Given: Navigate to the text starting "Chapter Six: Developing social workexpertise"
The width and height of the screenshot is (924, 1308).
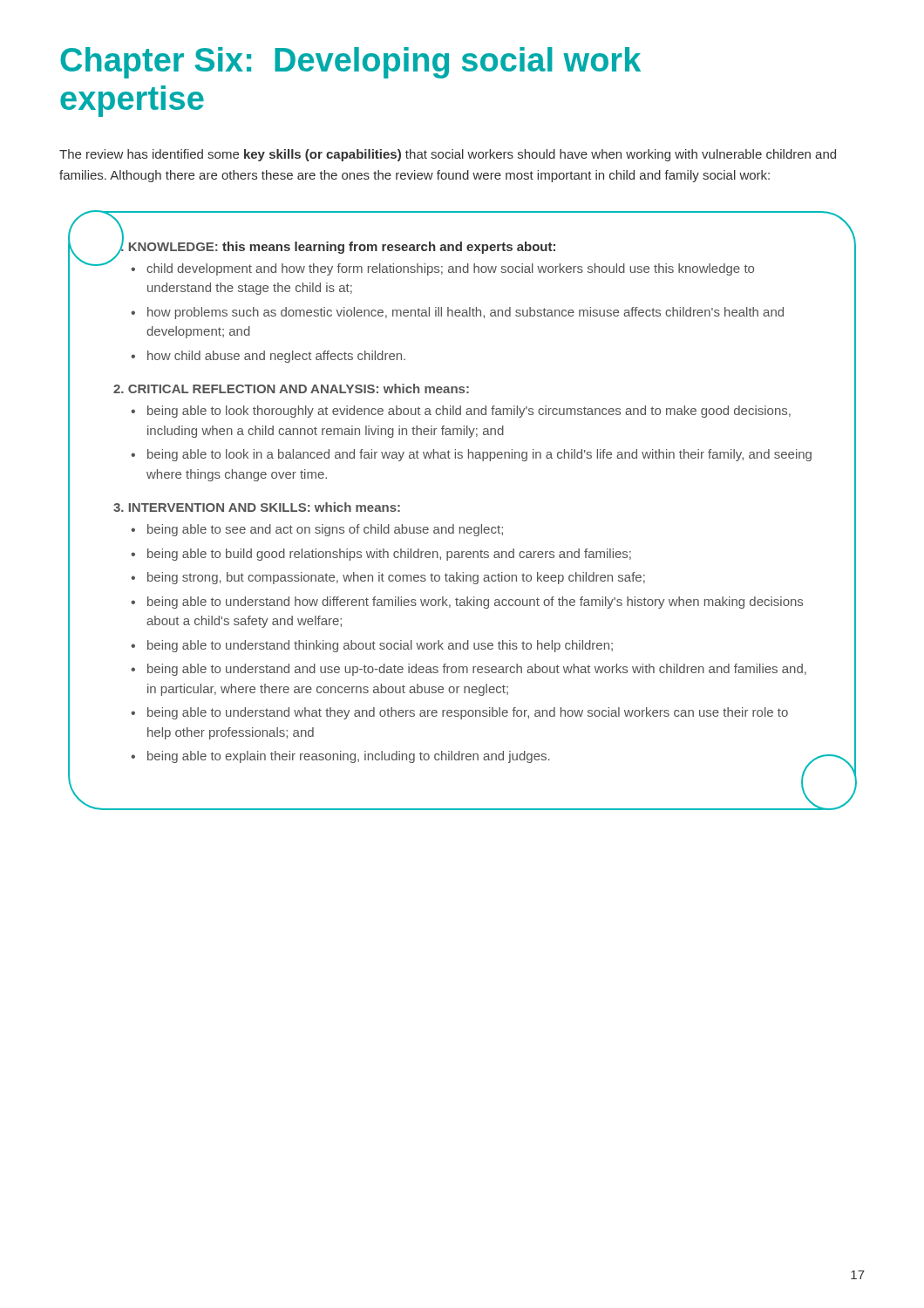Looking at the screenshot, I should point(462,80).
